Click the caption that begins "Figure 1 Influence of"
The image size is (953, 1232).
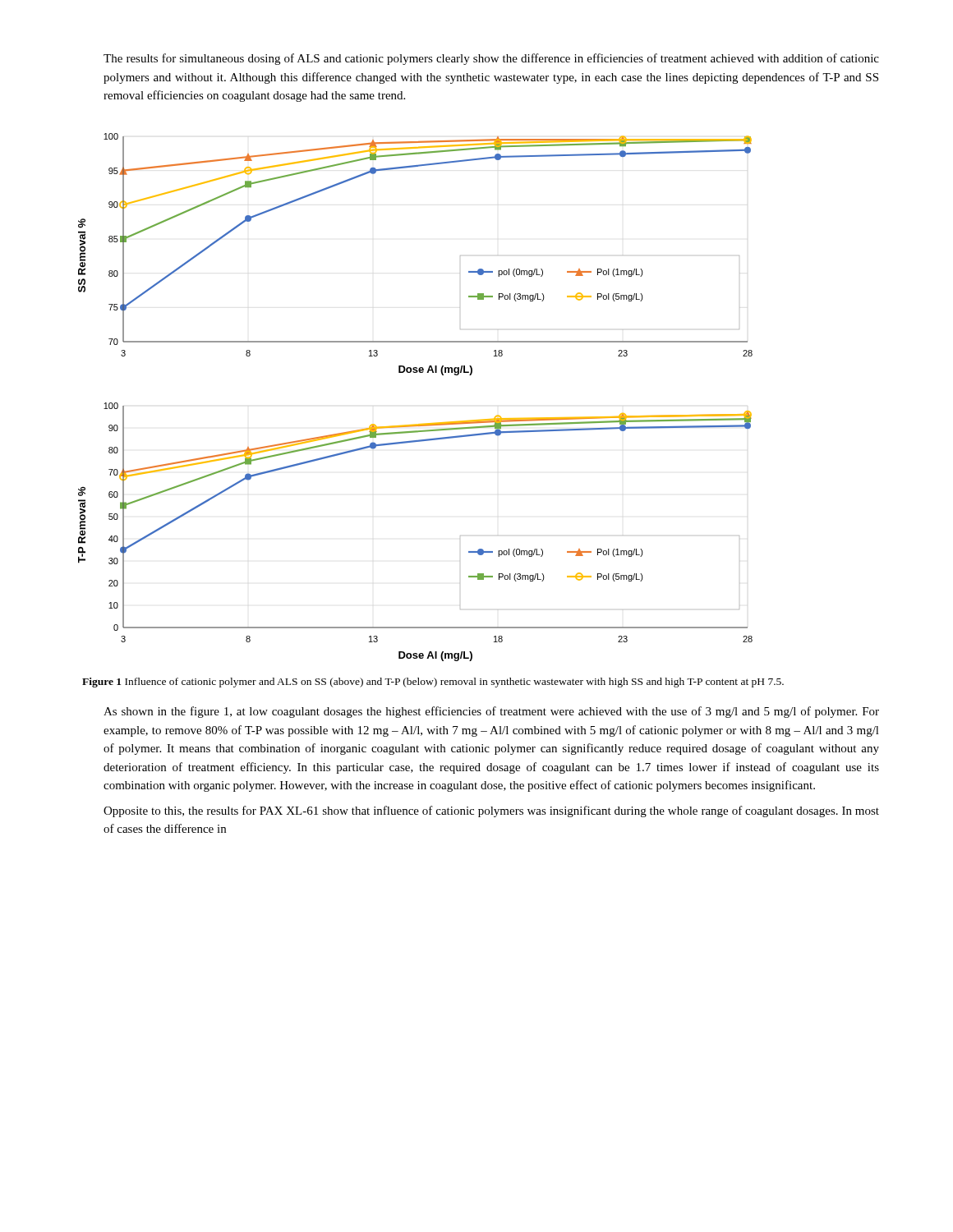point(433,681)
